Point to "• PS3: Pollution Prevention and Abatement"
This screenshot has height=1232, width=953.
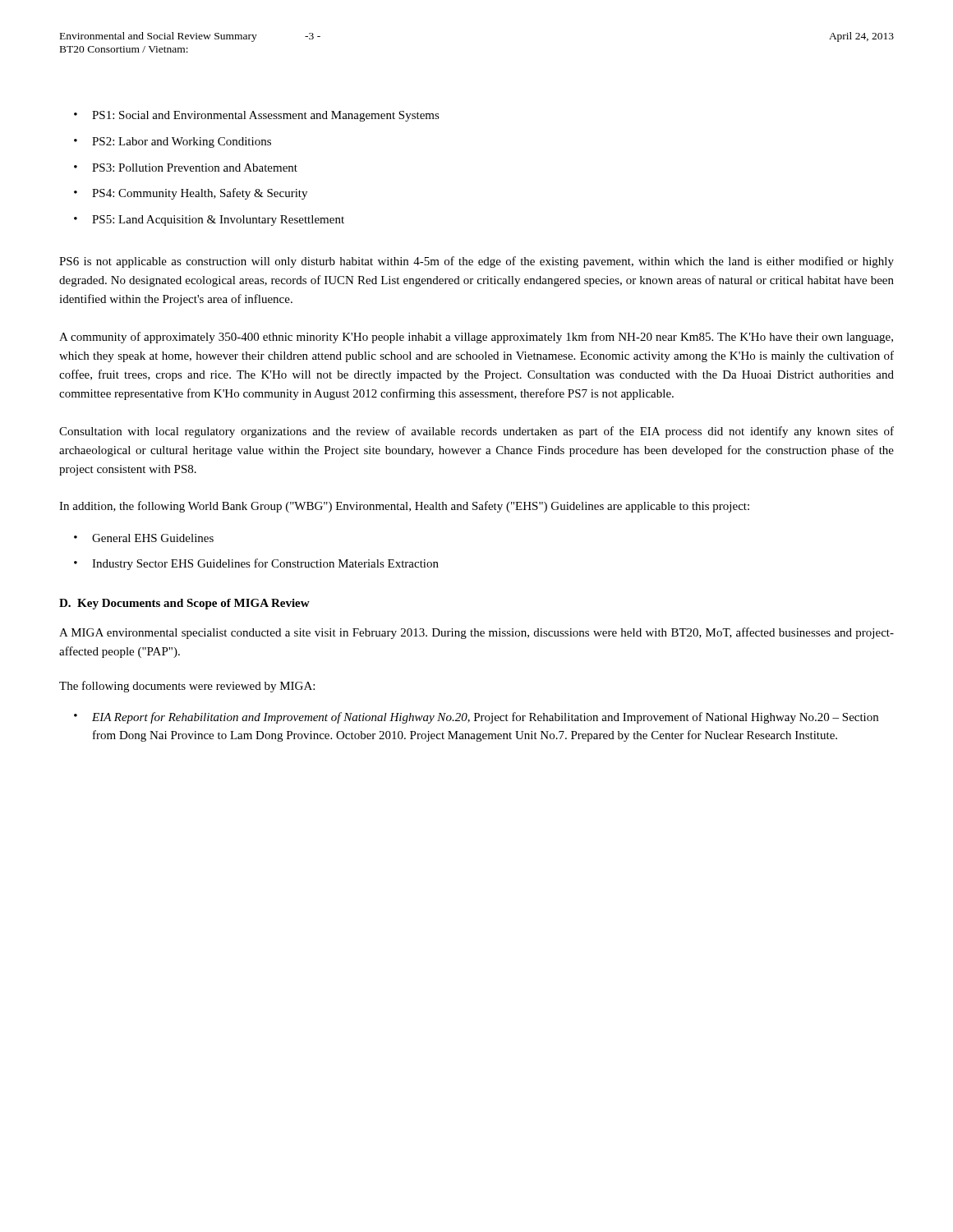coord(186,168)
